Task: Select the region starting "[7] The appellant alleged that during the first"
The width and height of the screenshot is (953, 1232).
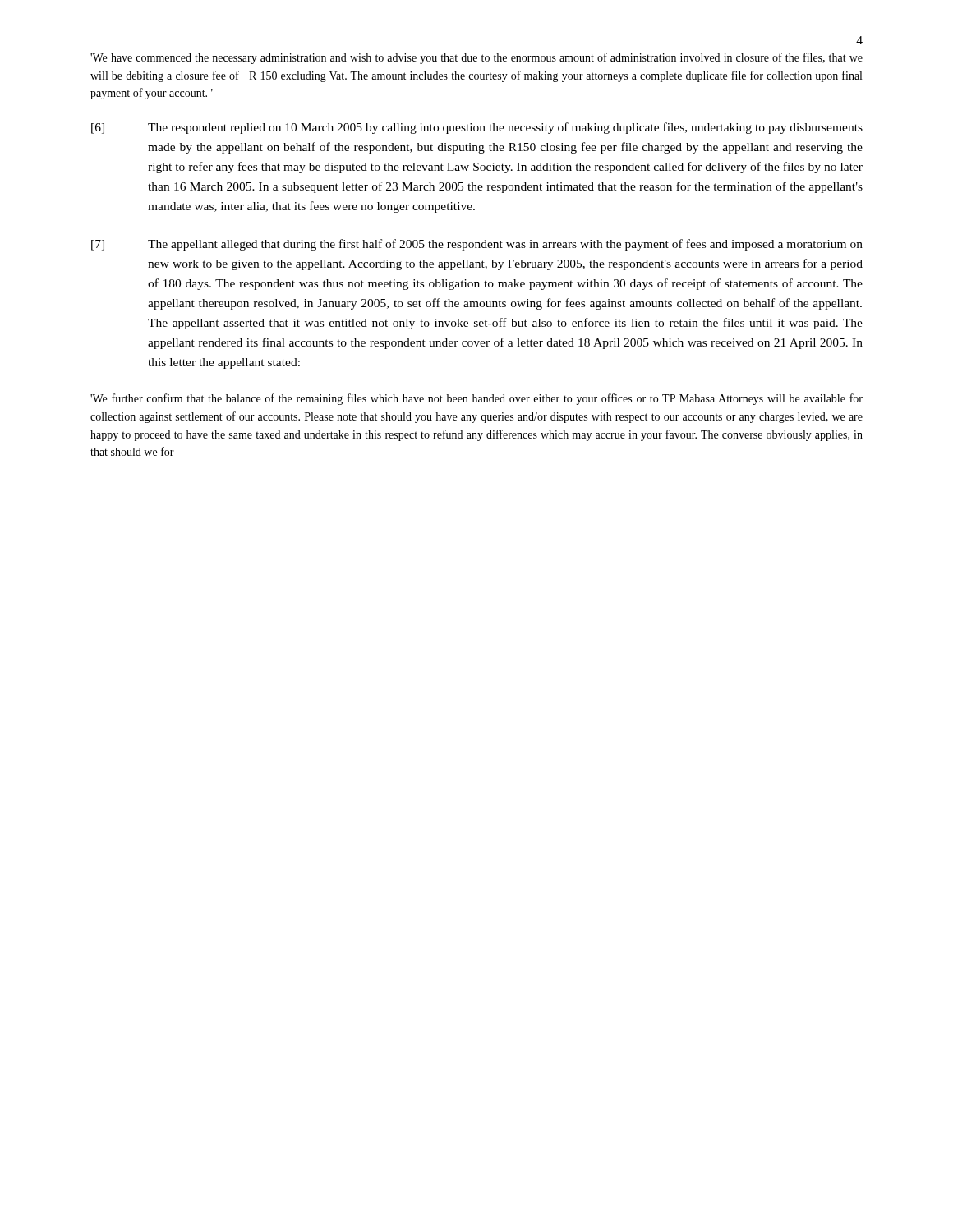Action: click(476, 303)
